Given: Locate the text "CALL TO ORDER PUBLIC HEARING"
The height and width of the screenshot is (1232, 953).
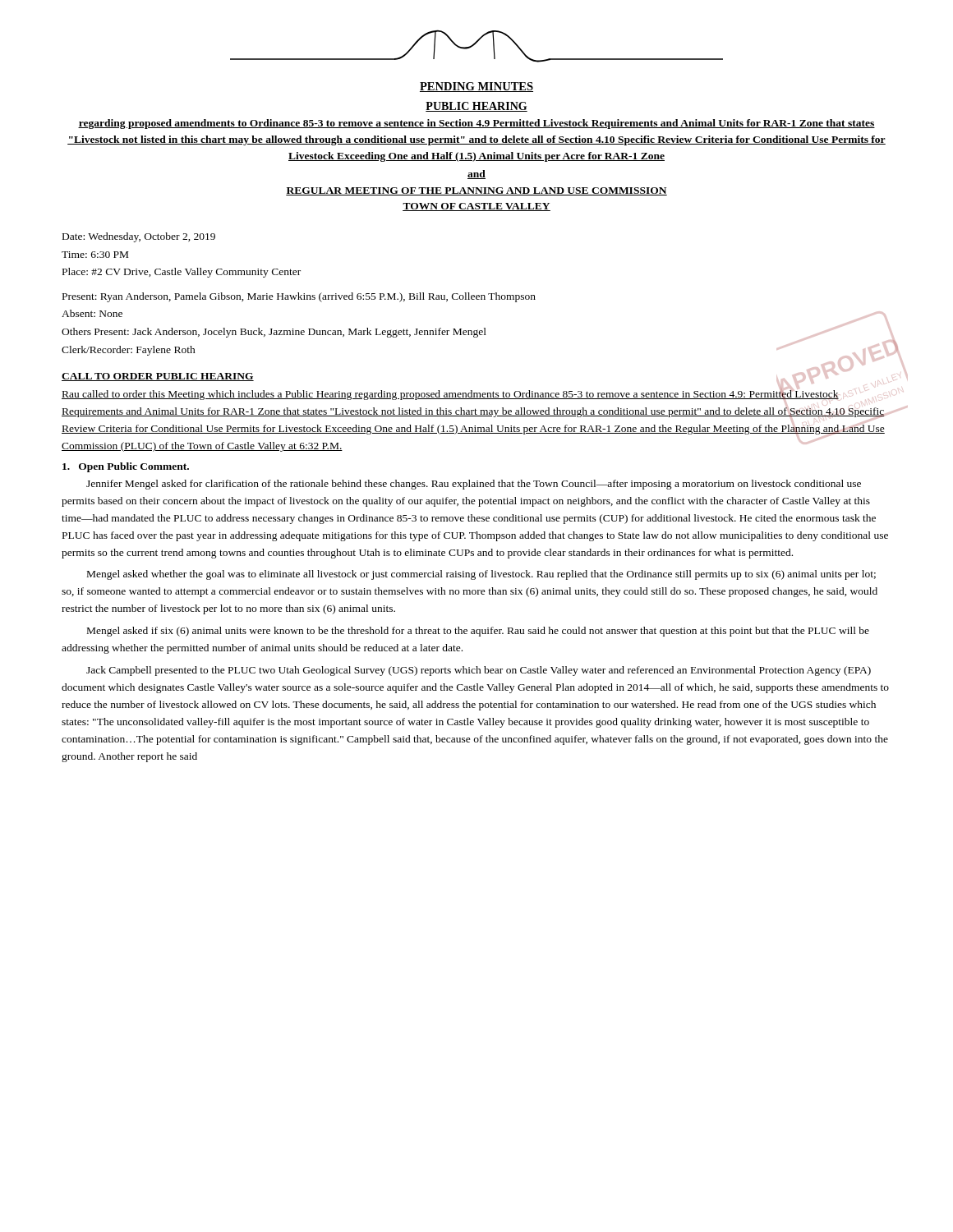Looking at the screenshot, I should (158, 376).
